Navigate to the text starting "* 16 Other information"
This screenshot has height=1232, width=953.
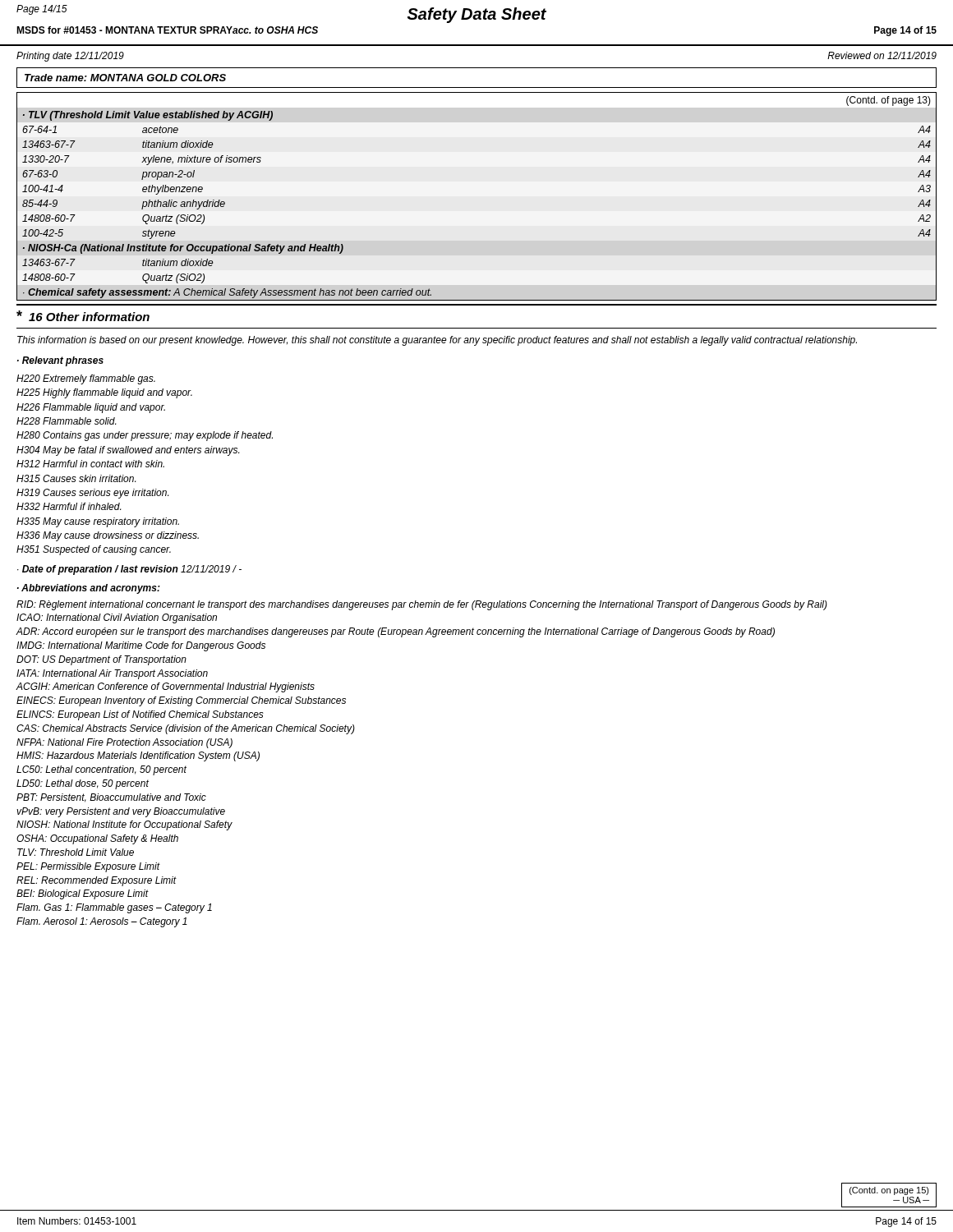pos(83,317)
